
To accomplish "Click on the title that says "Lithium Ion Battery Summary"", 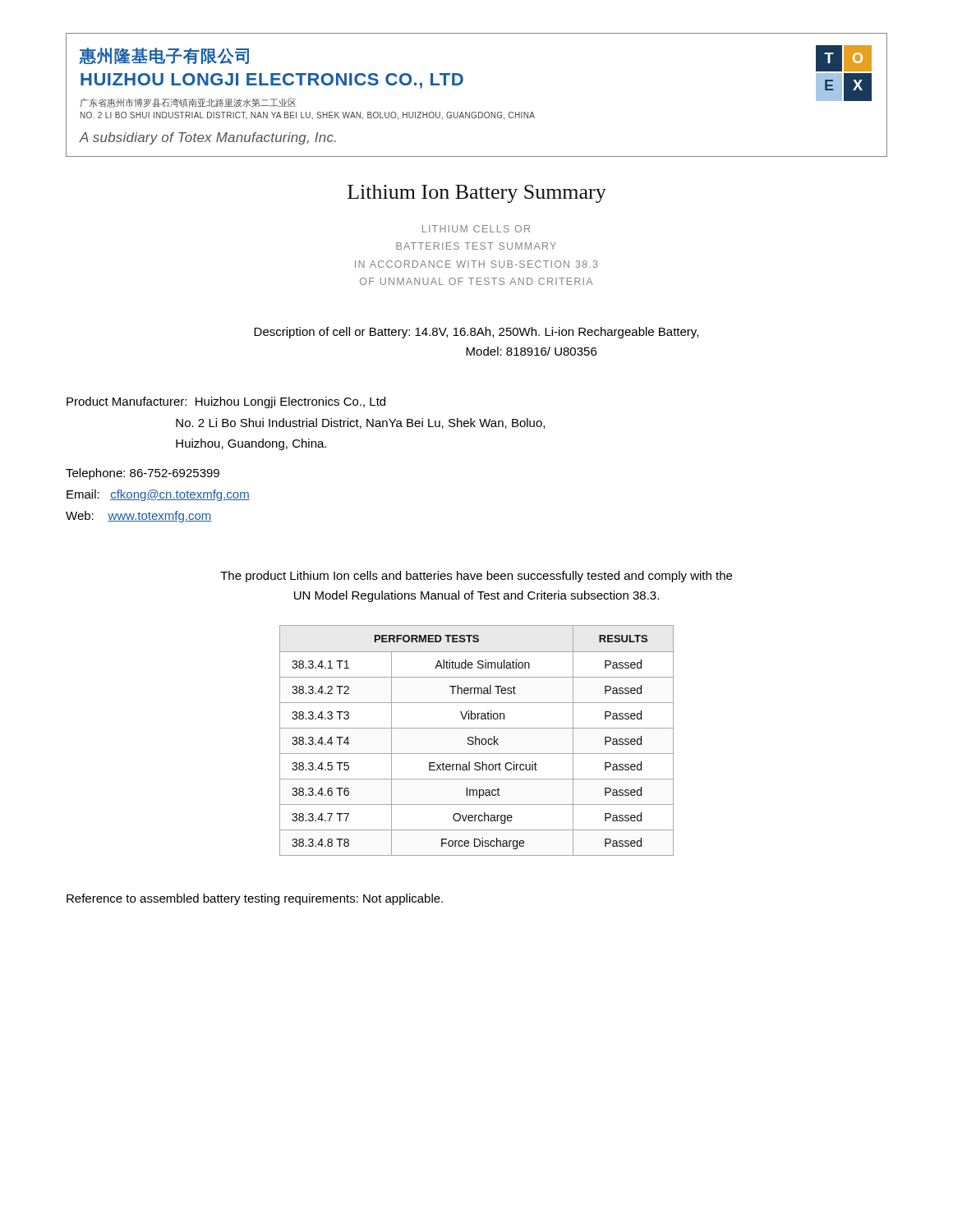I will pyautogui.click(x=476, y=192).
